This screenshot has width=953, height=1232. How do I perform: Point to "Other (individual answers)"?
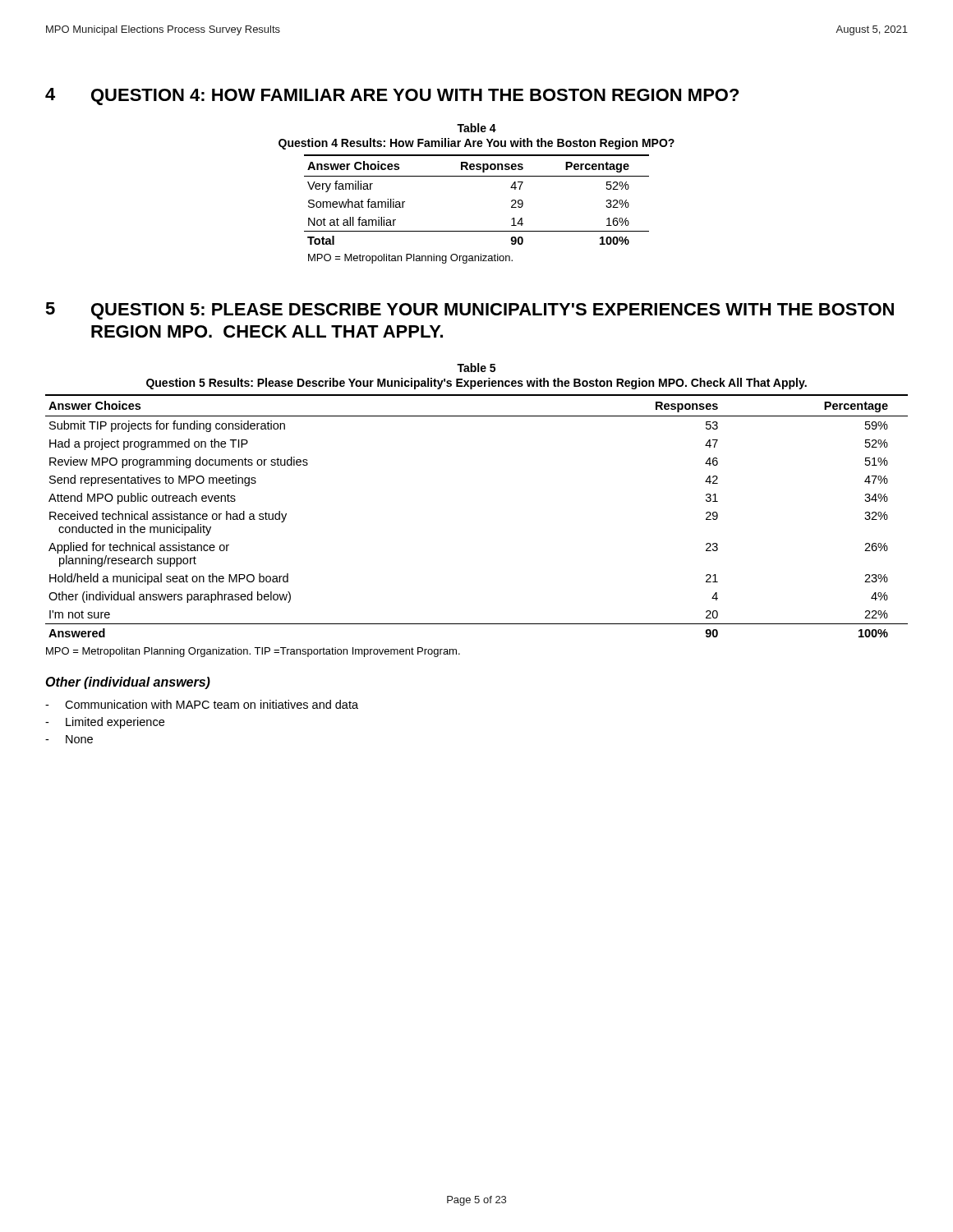pos(128,682)
